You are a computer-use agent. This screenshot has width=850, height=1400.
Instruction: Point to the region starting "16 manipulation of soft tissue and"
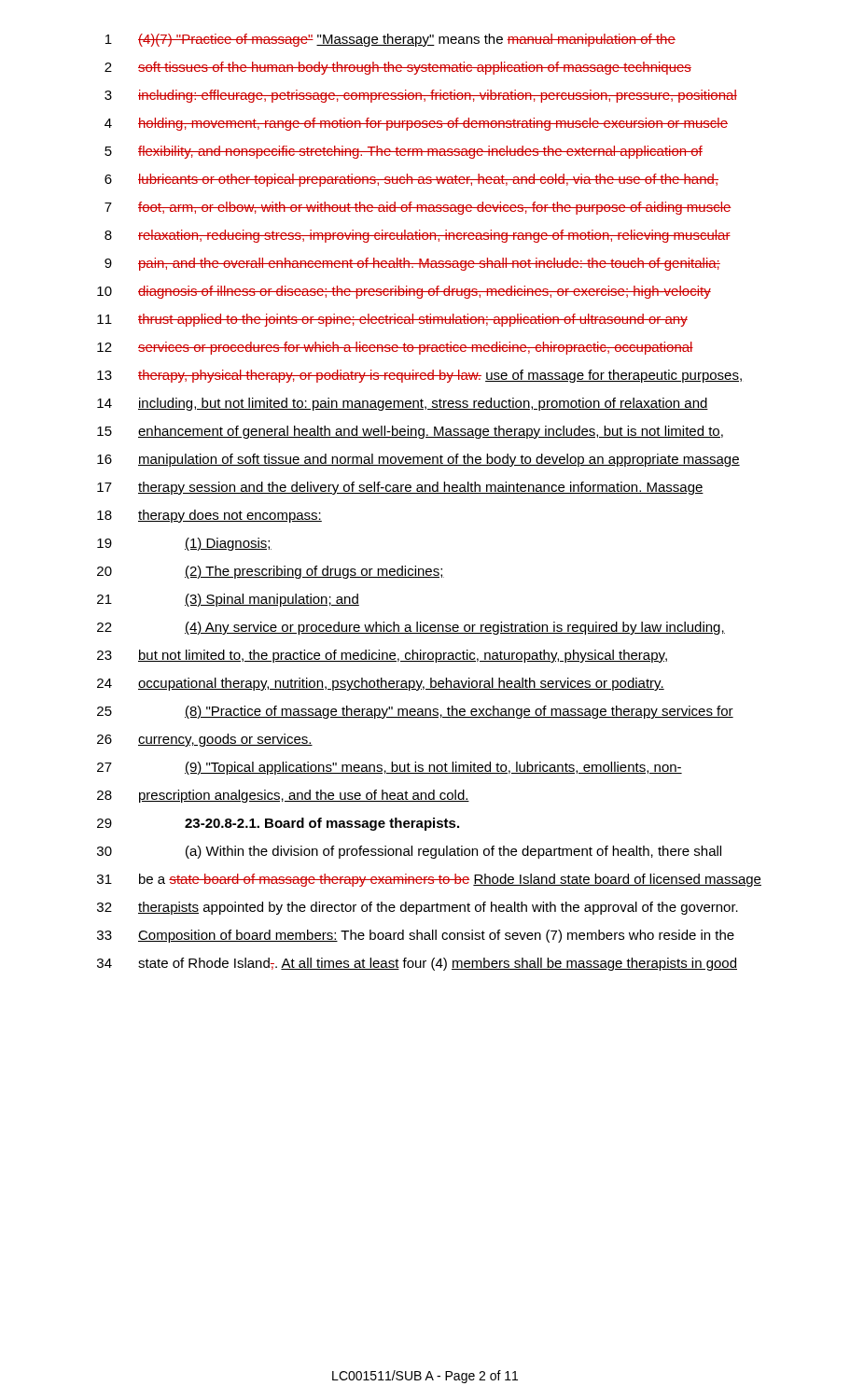tap(434, 459)
